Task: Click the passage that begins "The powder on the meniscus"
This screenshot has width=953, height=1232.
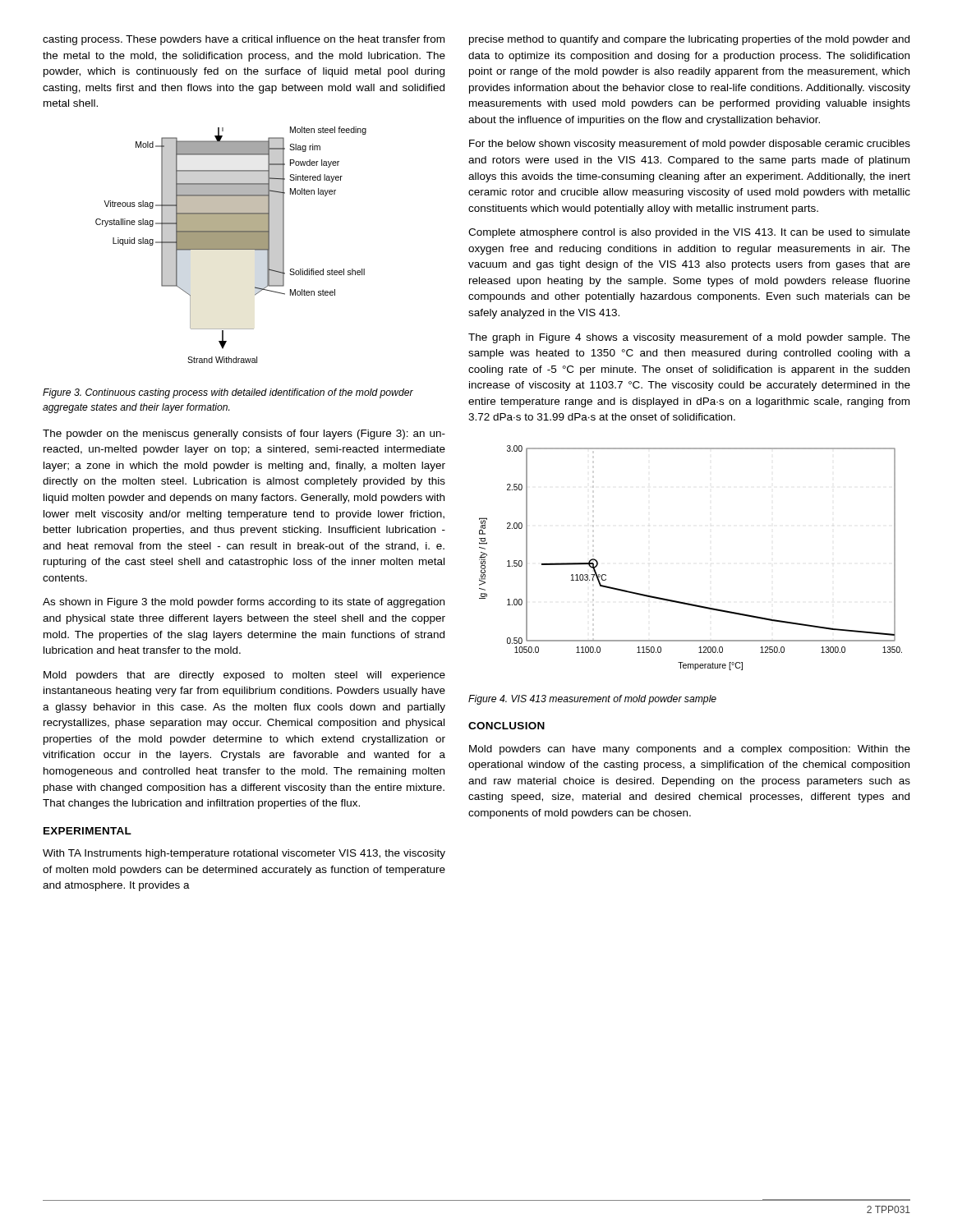Action: tap(244, 506)
